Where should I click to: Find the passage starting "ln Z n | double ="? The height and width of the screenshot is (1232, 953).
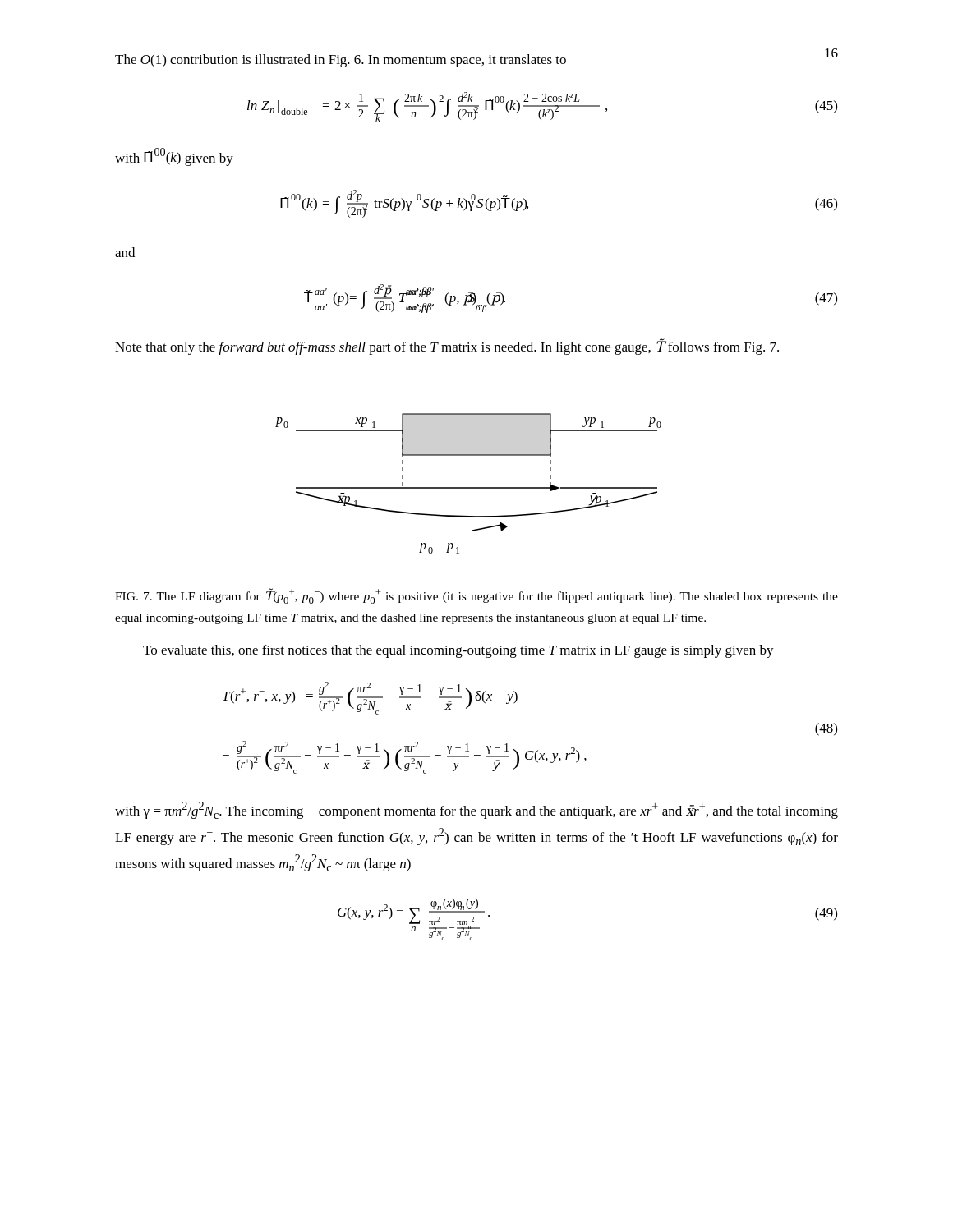click(x=542, y=106)
